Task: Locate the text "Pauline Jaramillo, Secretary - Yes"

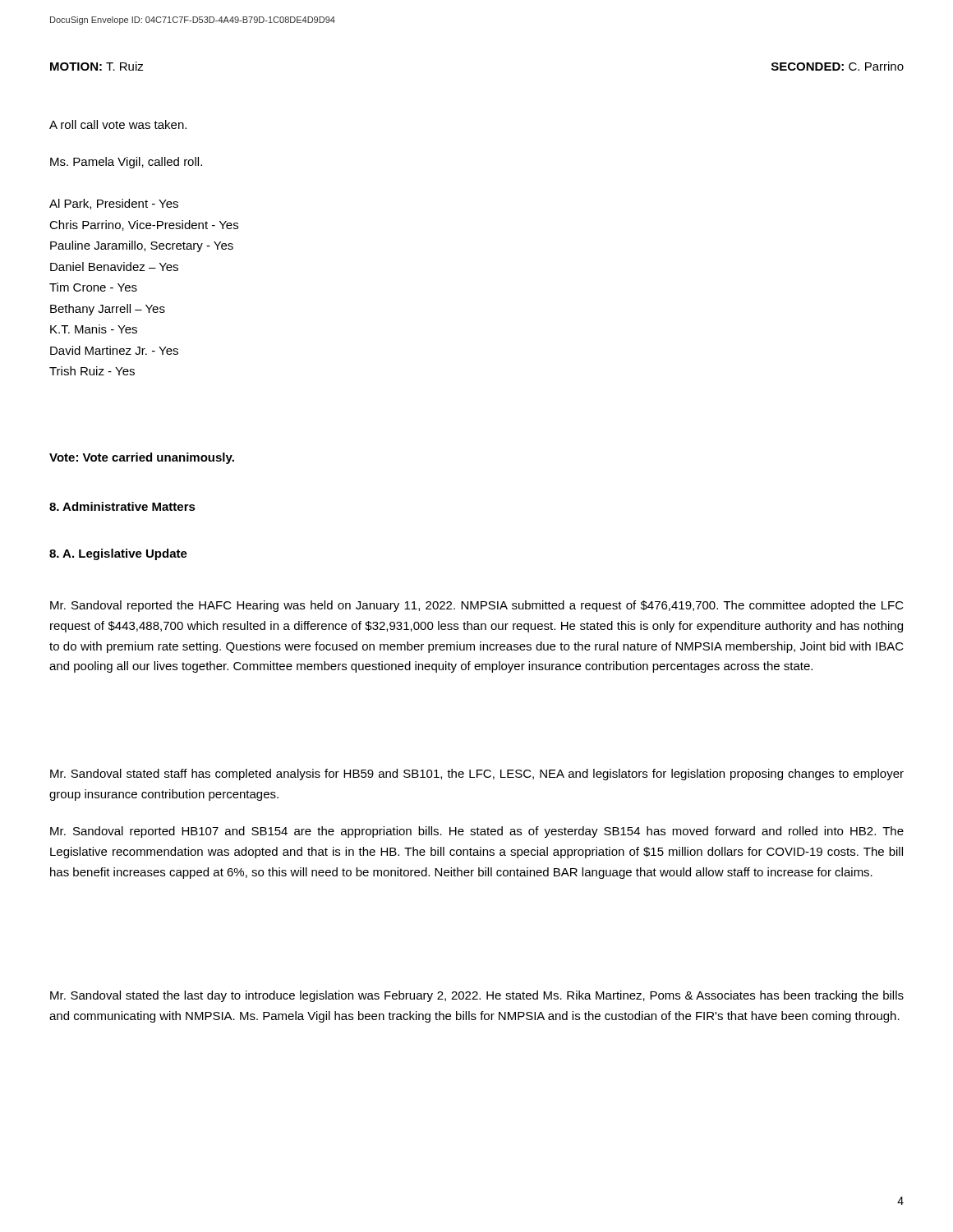Action: [141, 245]
